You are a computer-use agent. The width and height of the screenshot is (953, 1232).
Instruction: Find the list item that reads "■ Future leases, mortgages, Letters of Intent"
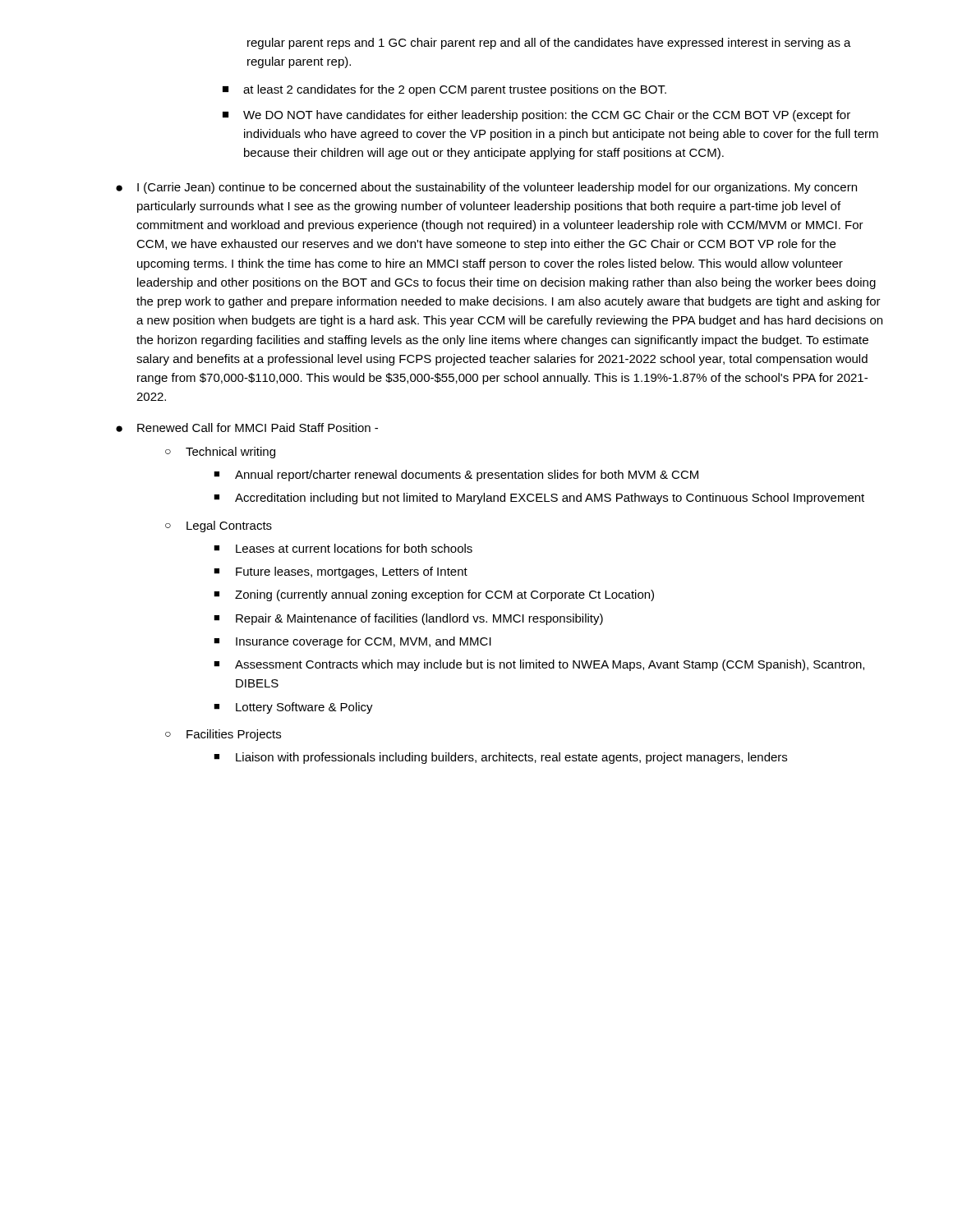pyautogui.click(x=340, y=571)
